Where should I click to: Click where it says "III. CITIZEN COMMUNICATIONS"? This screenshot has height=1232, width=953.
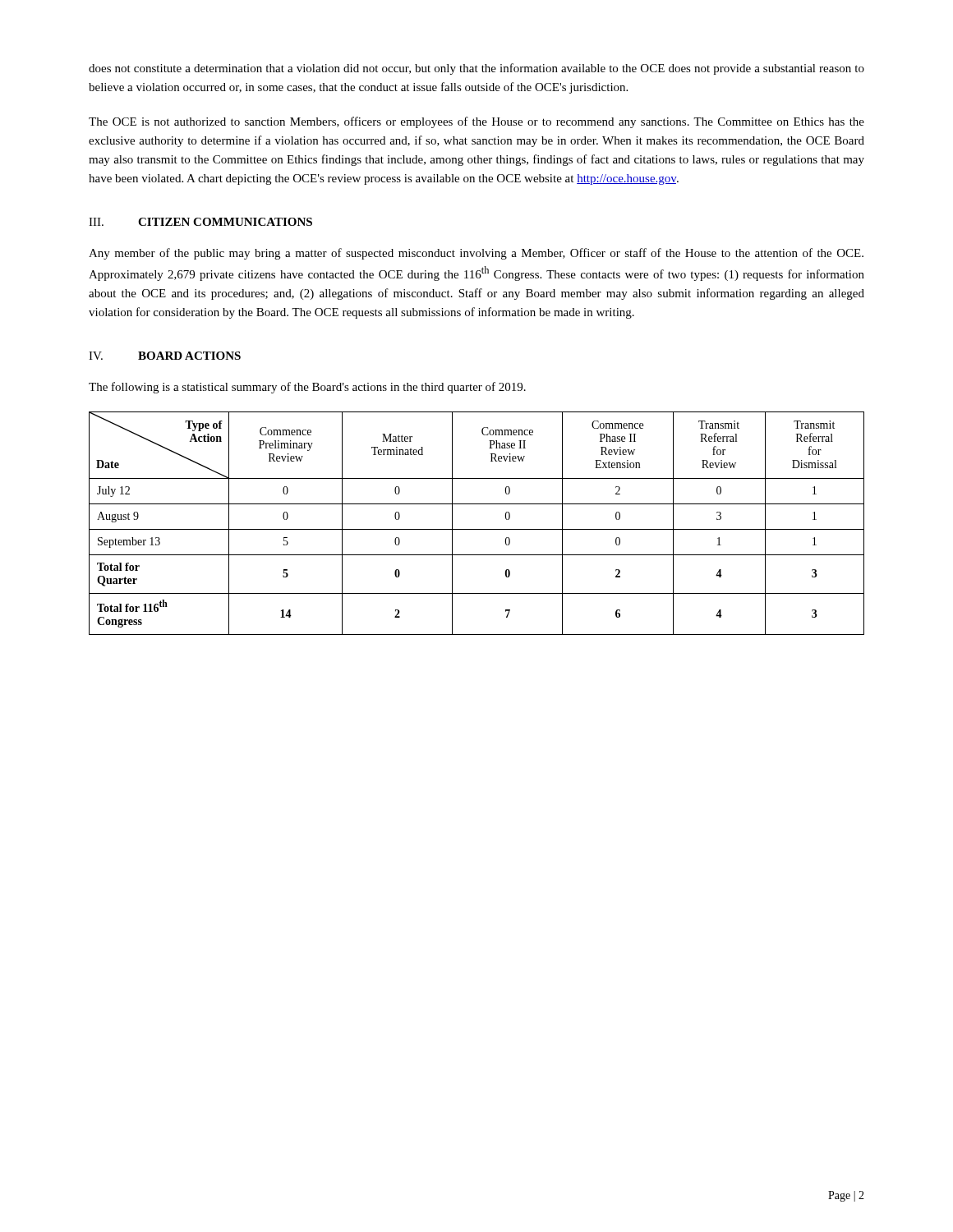point(201,222)
